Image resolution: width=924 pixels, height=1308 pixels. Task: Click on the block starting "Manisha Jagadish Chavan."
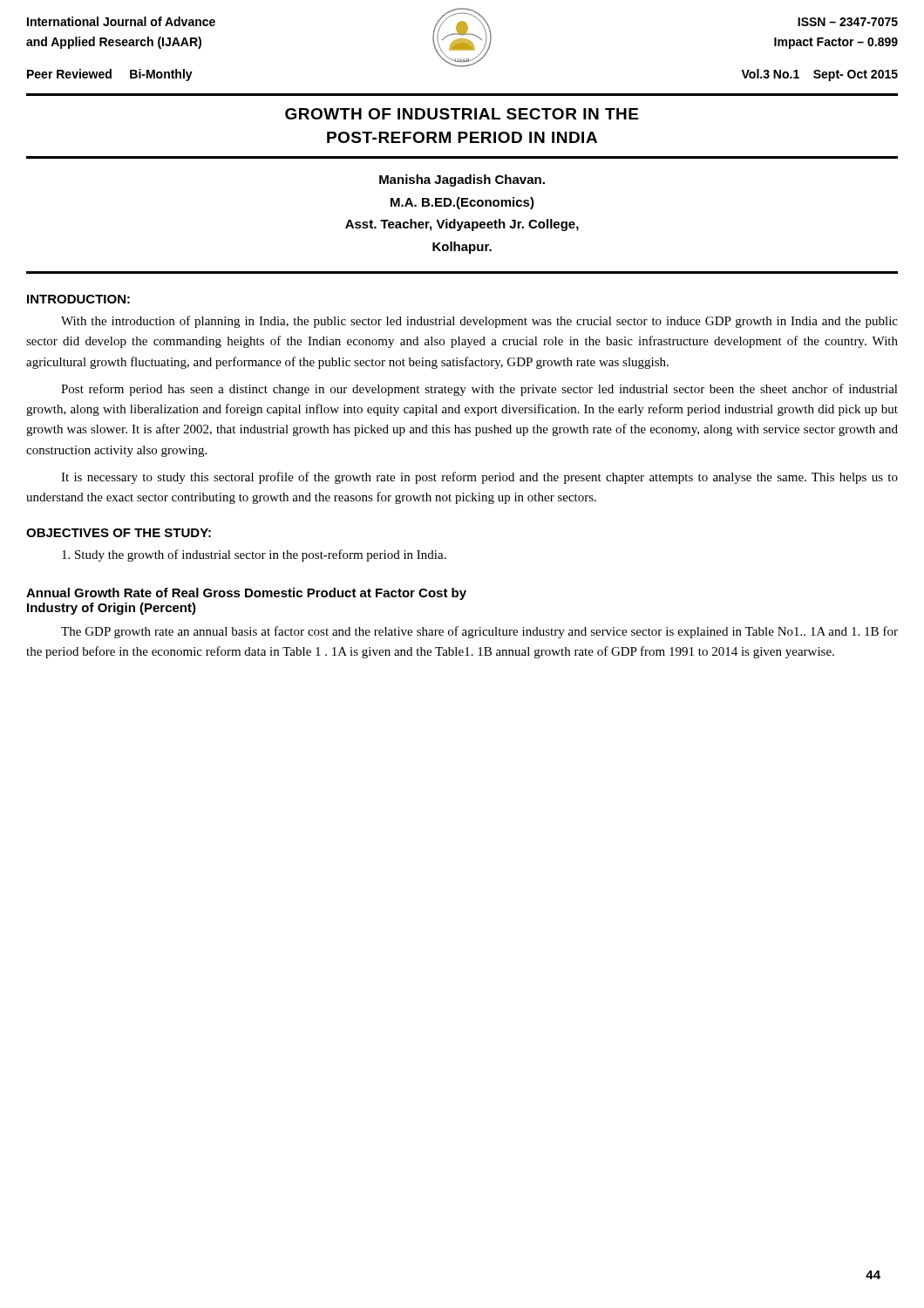coord(462,213)
